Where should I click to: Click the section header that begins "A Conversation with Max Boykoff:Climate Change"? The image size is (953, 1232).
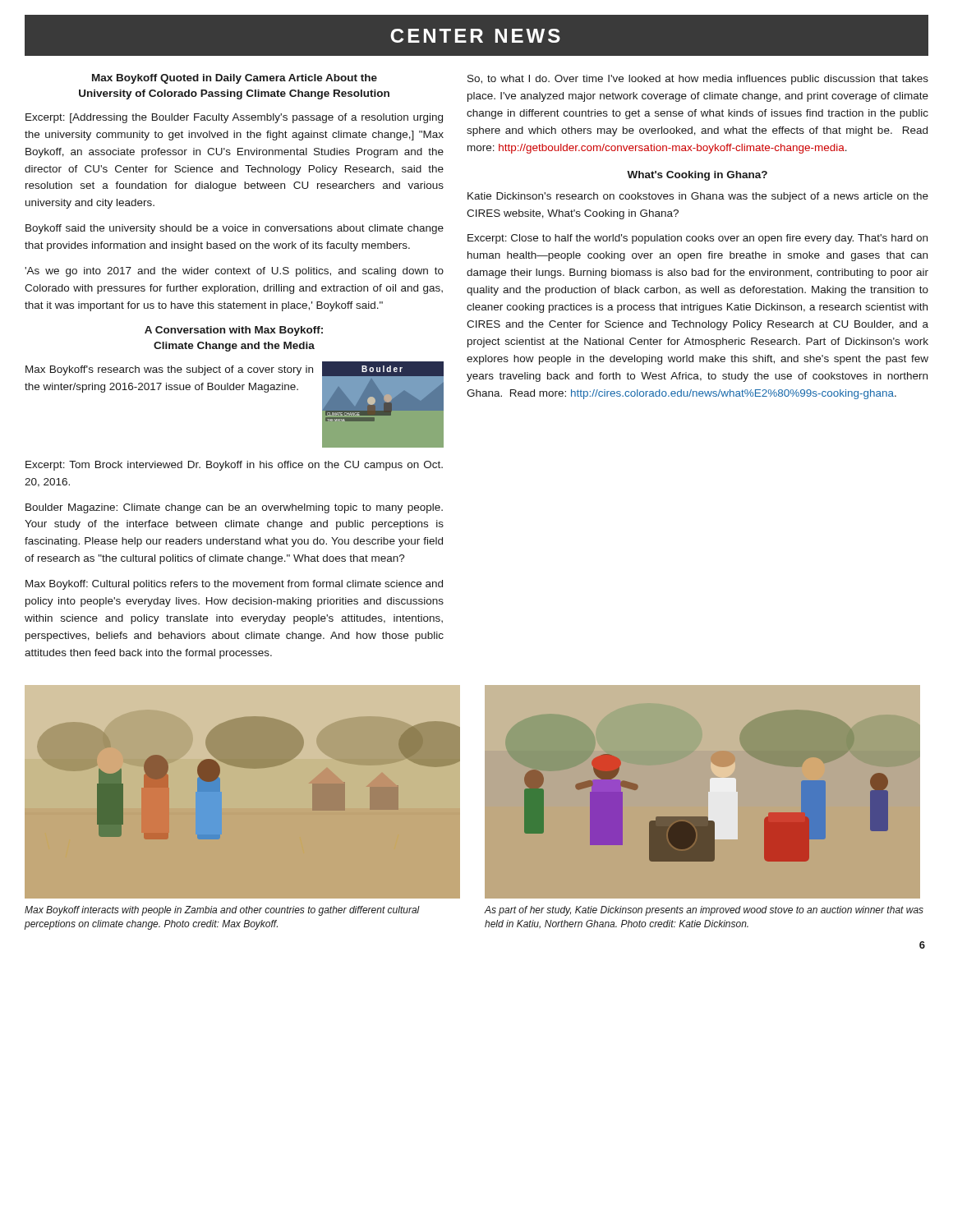click(x=234, y=337)
